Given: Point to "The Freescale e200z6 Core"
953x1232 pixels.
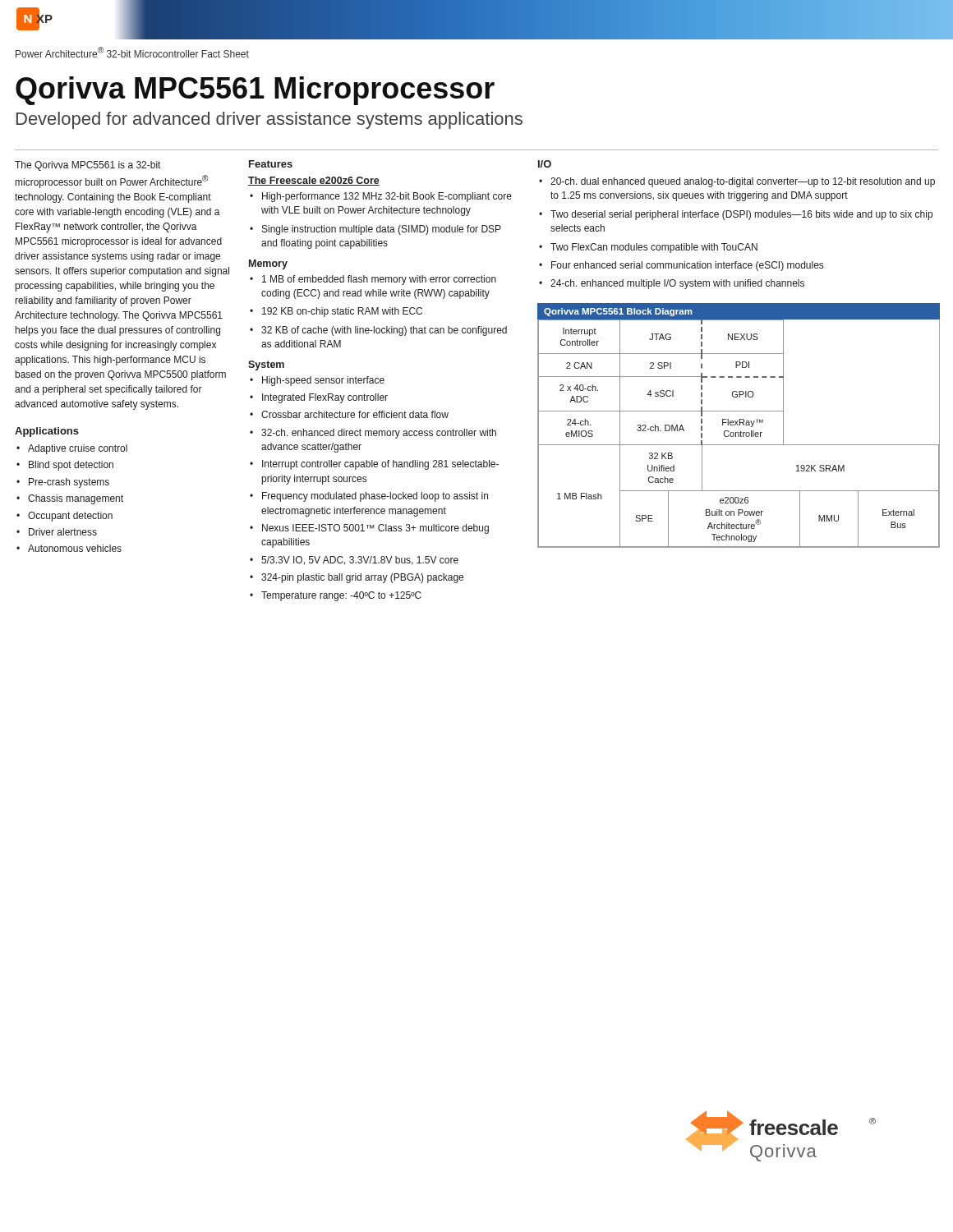Looking at the screenshot, I should pyautogui.click(x=314, y=181).
